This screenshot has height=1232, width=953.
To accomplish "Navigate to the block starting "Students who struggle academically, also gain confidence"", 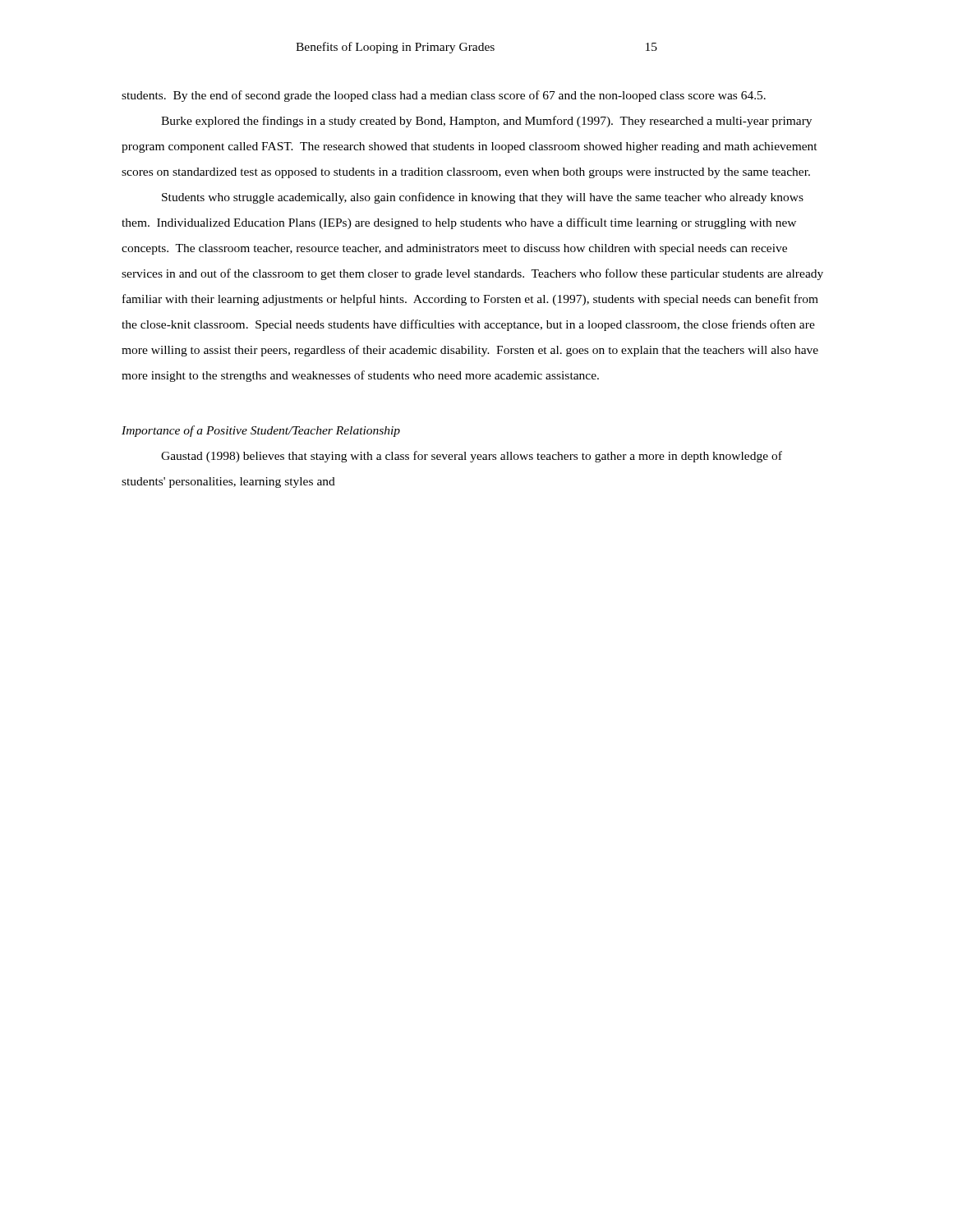I will click(472, 286).
